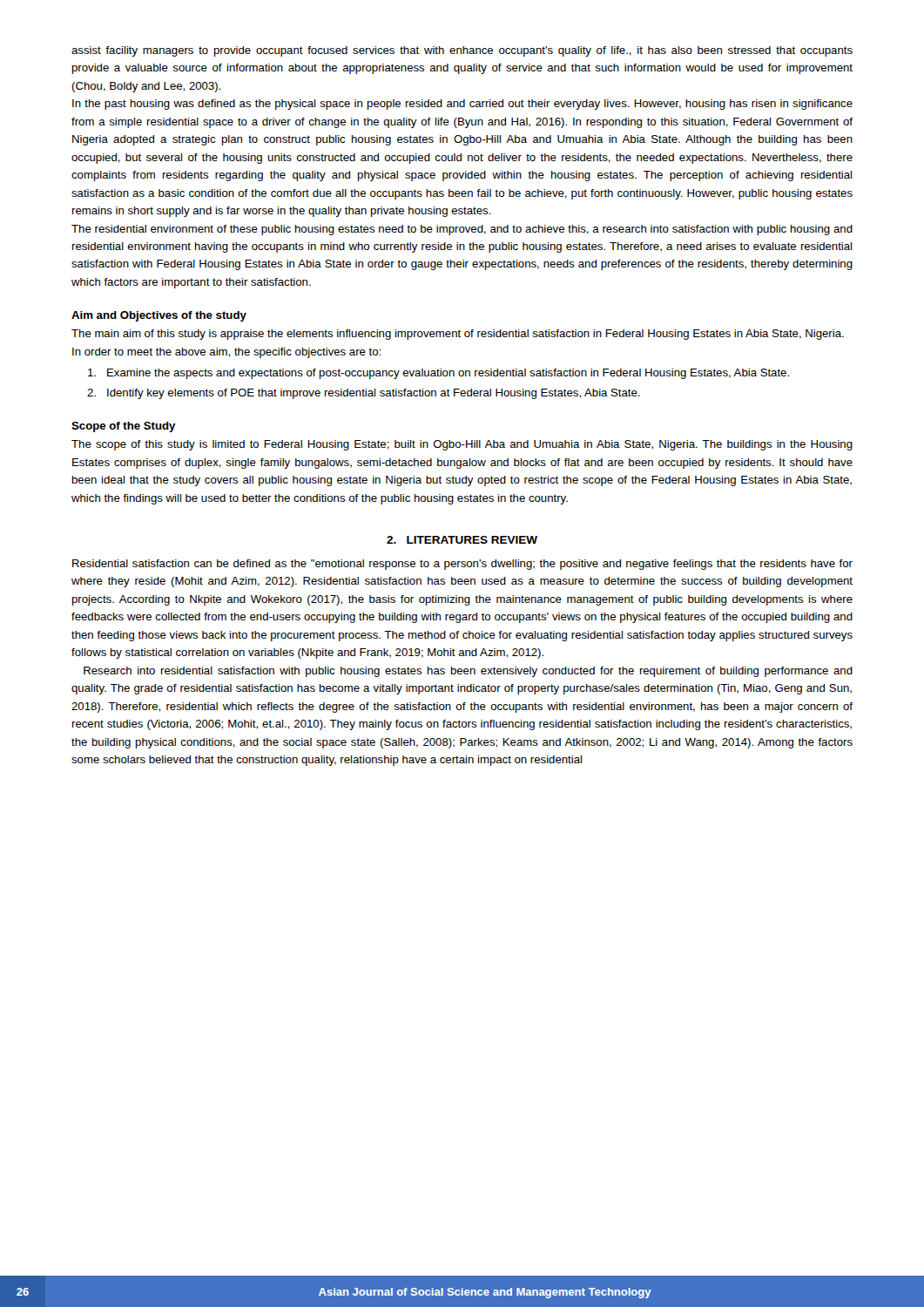Click on the section header that reads "2. LITERATURES REVIEW"
Image resolution: width=924 pixels, height=1307 pixels.
pos(462,540)
